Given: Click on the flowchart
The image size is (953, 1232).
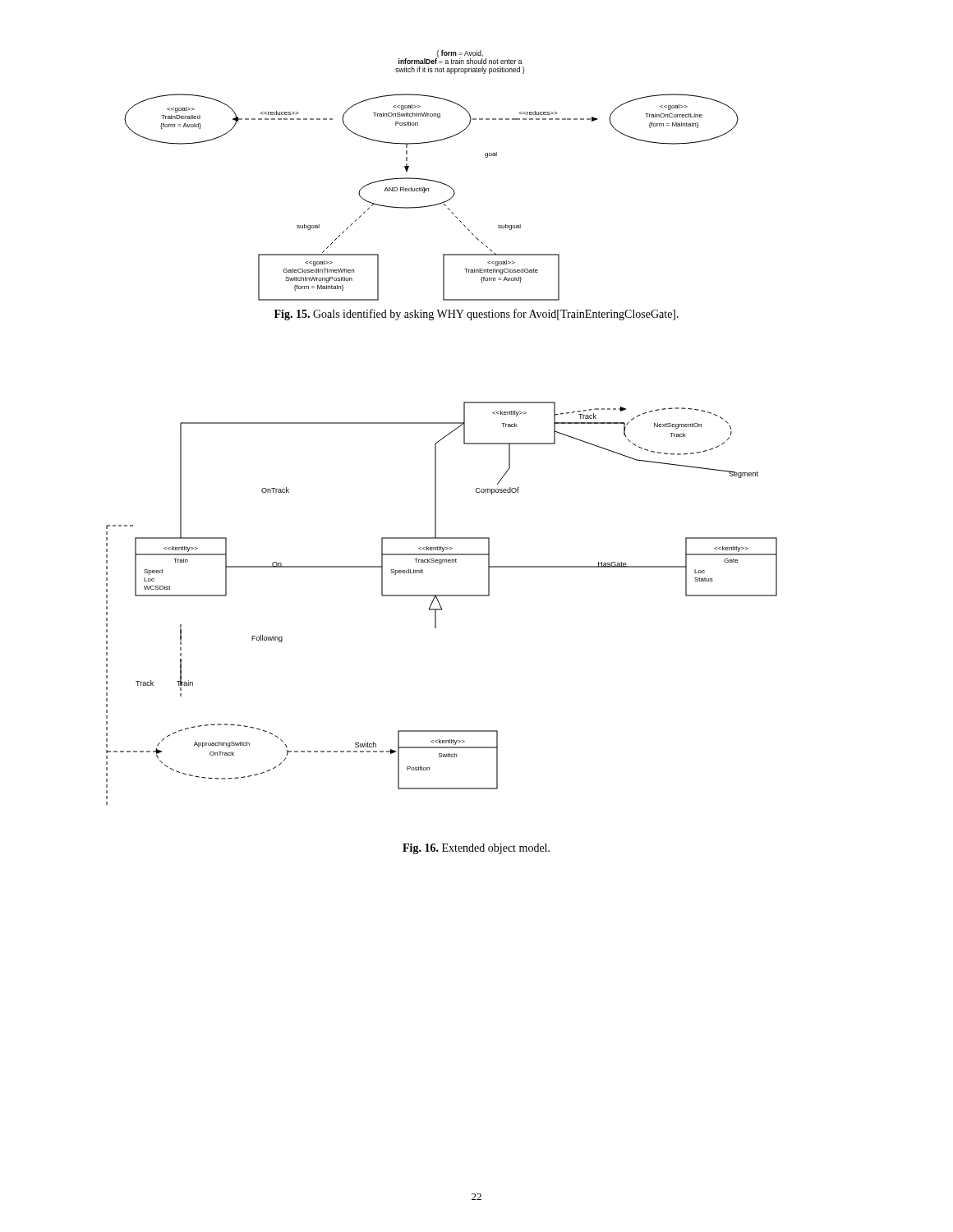Looking at the screenshot, I should coord(476,172).
